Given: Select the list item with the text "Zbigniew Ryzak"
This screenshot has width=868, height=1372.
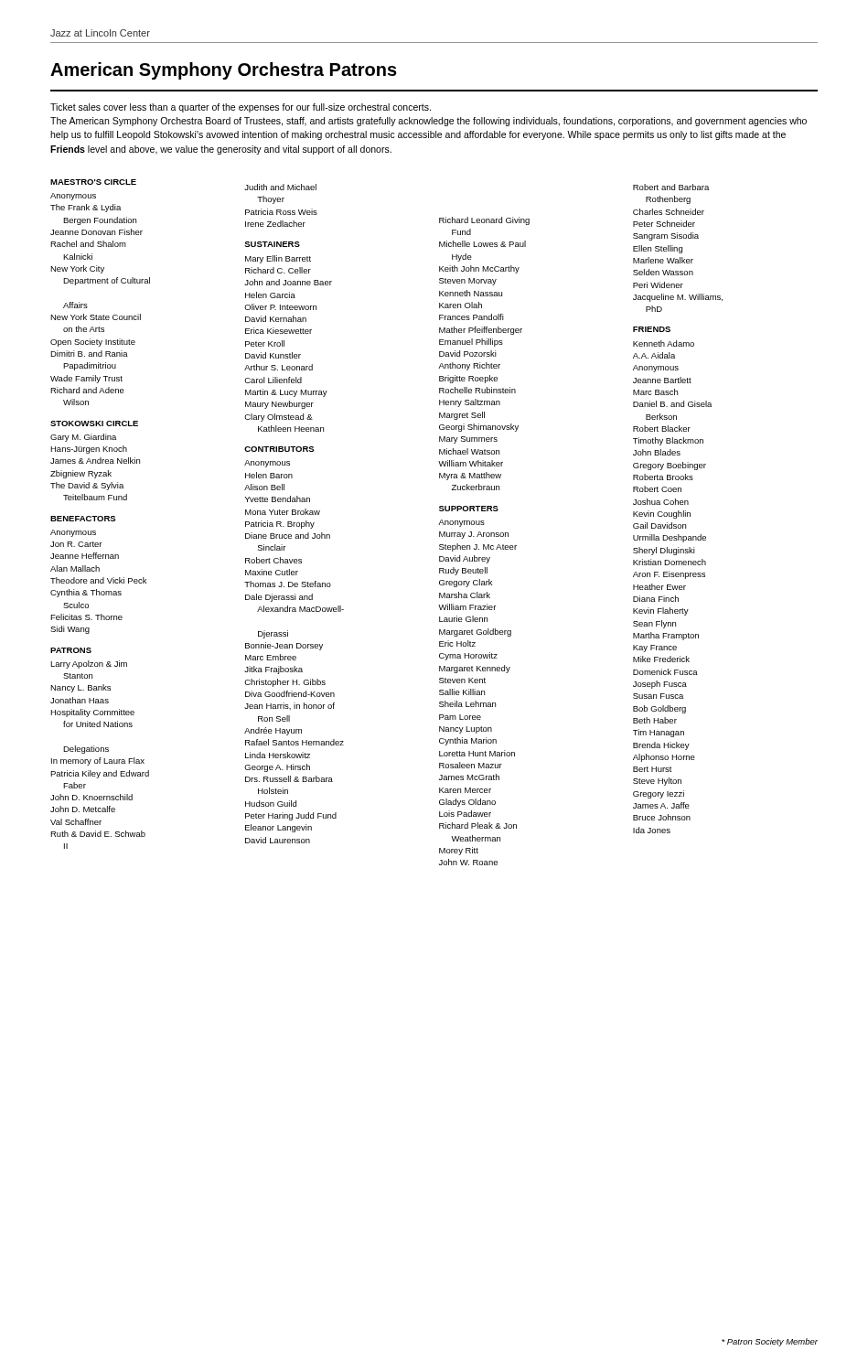Looking at the screenshot, I should click(81, 473).
